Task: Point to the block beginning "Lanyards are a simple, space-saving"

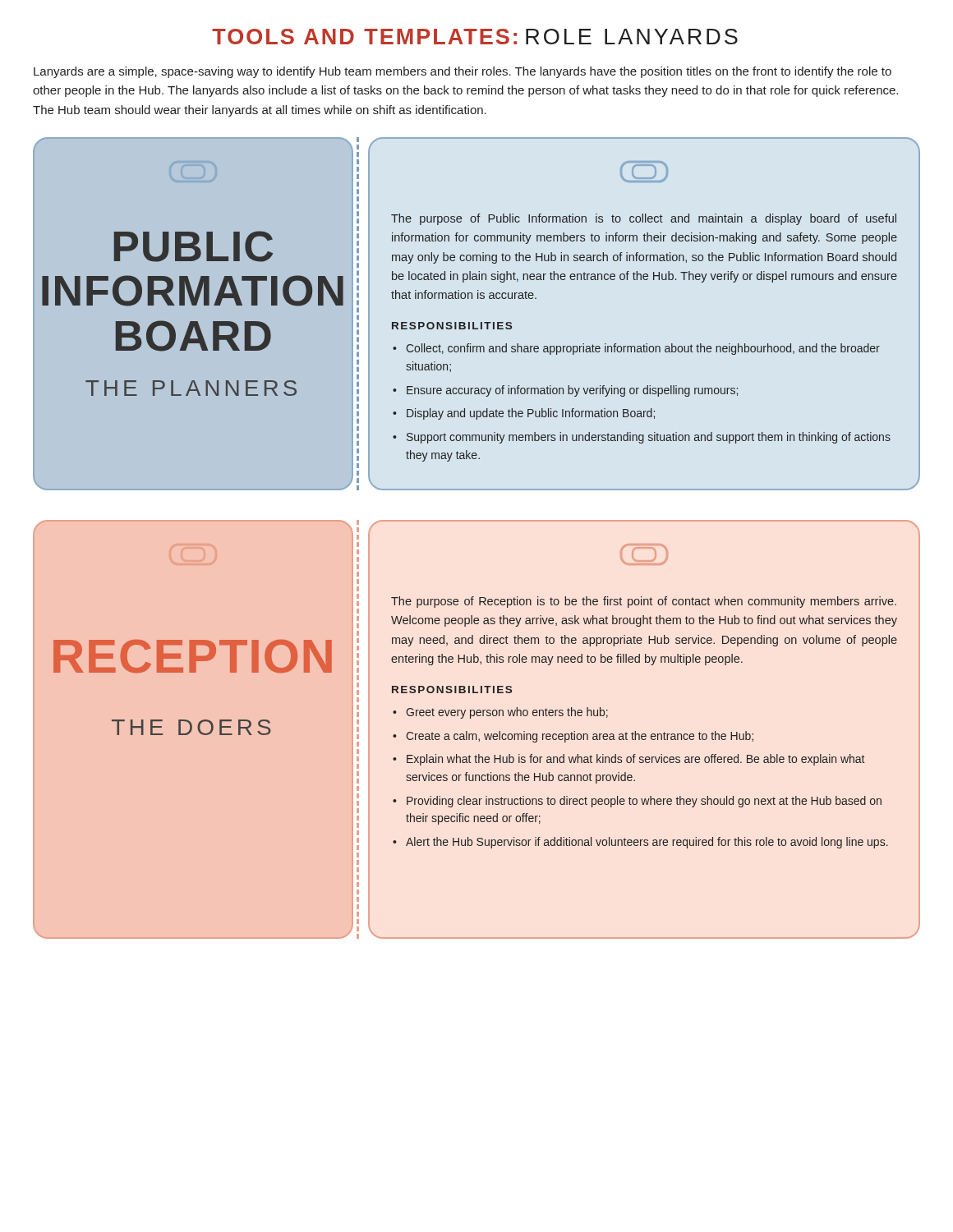Action: (466, 90)
